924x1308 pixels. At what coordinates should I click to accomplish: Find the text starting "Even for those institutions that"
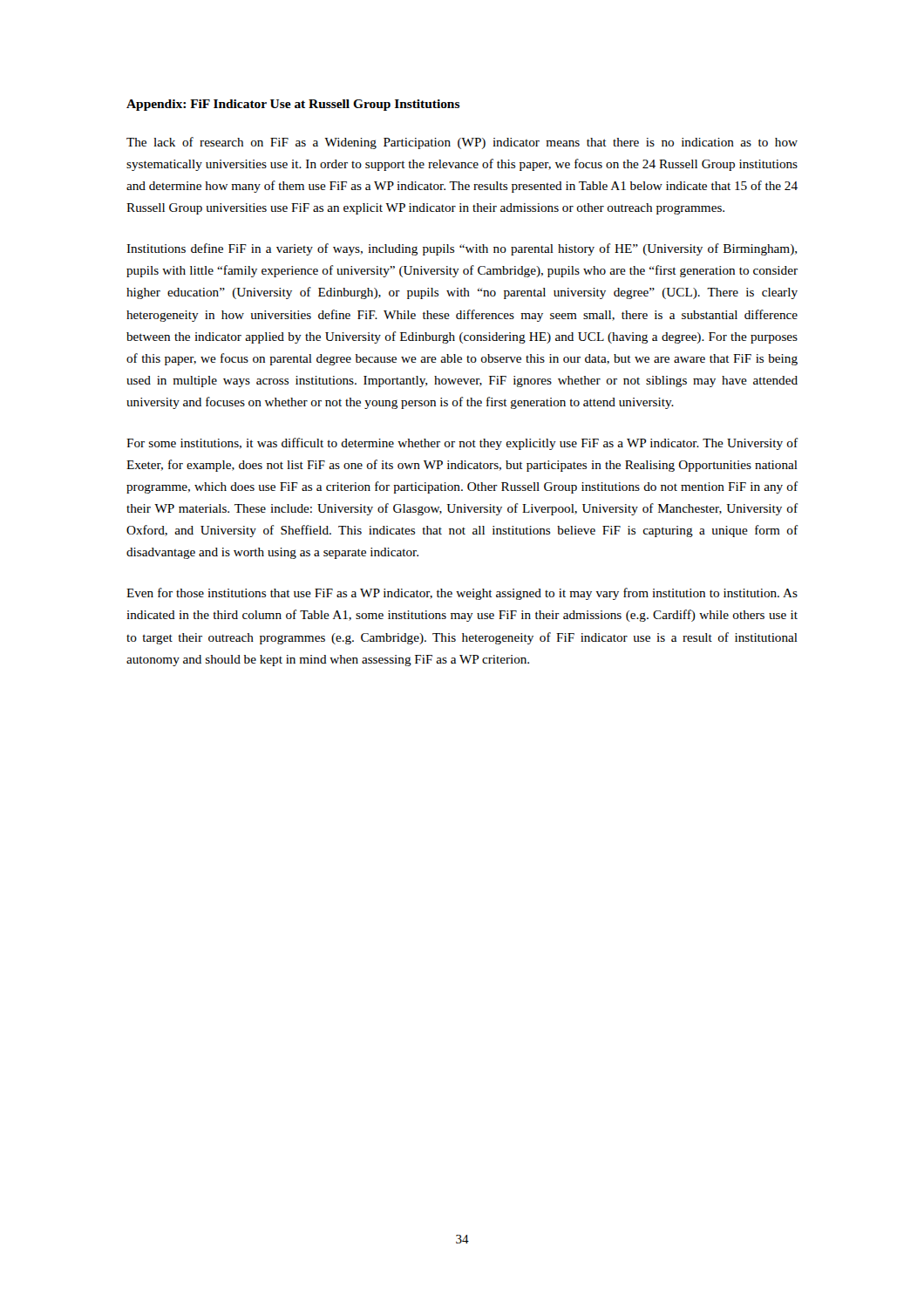462,626
